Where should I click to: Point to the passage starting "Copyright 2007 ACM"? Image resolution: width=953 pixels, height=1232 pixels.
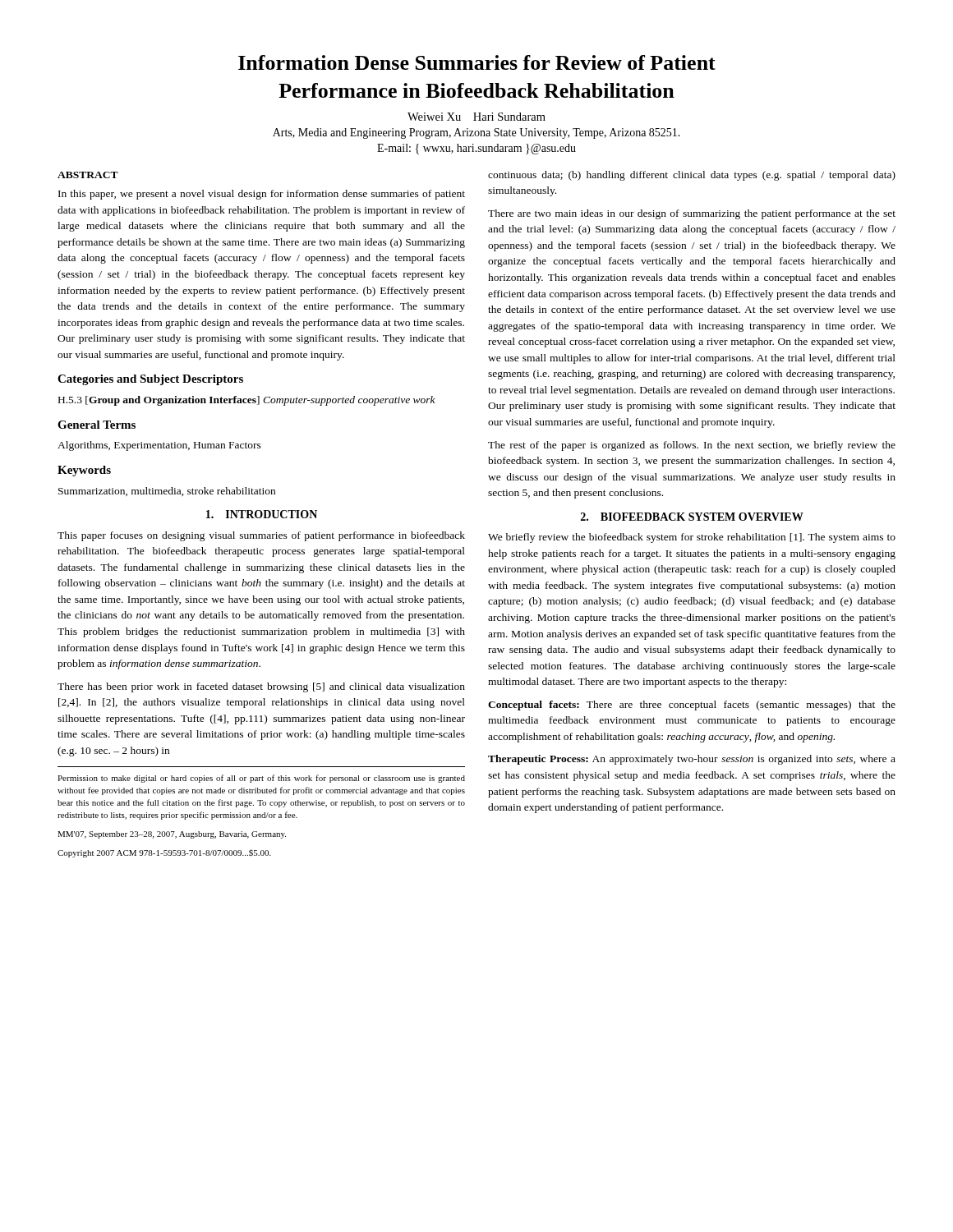tap(164, 852)
